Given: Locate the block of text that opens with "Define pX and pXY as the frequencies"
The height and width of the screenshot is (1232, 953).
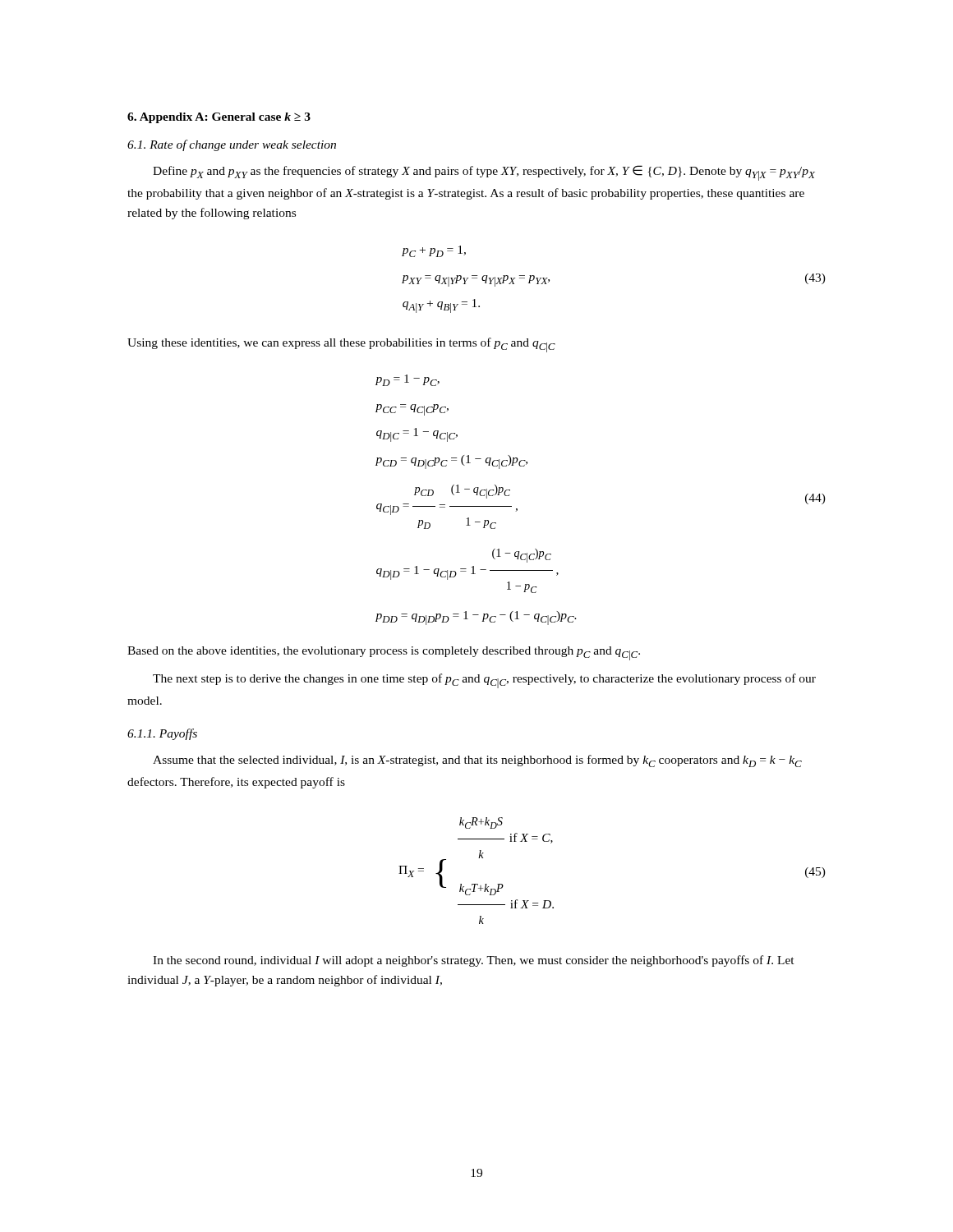Looking at the screenshot, I should [471, 191].
